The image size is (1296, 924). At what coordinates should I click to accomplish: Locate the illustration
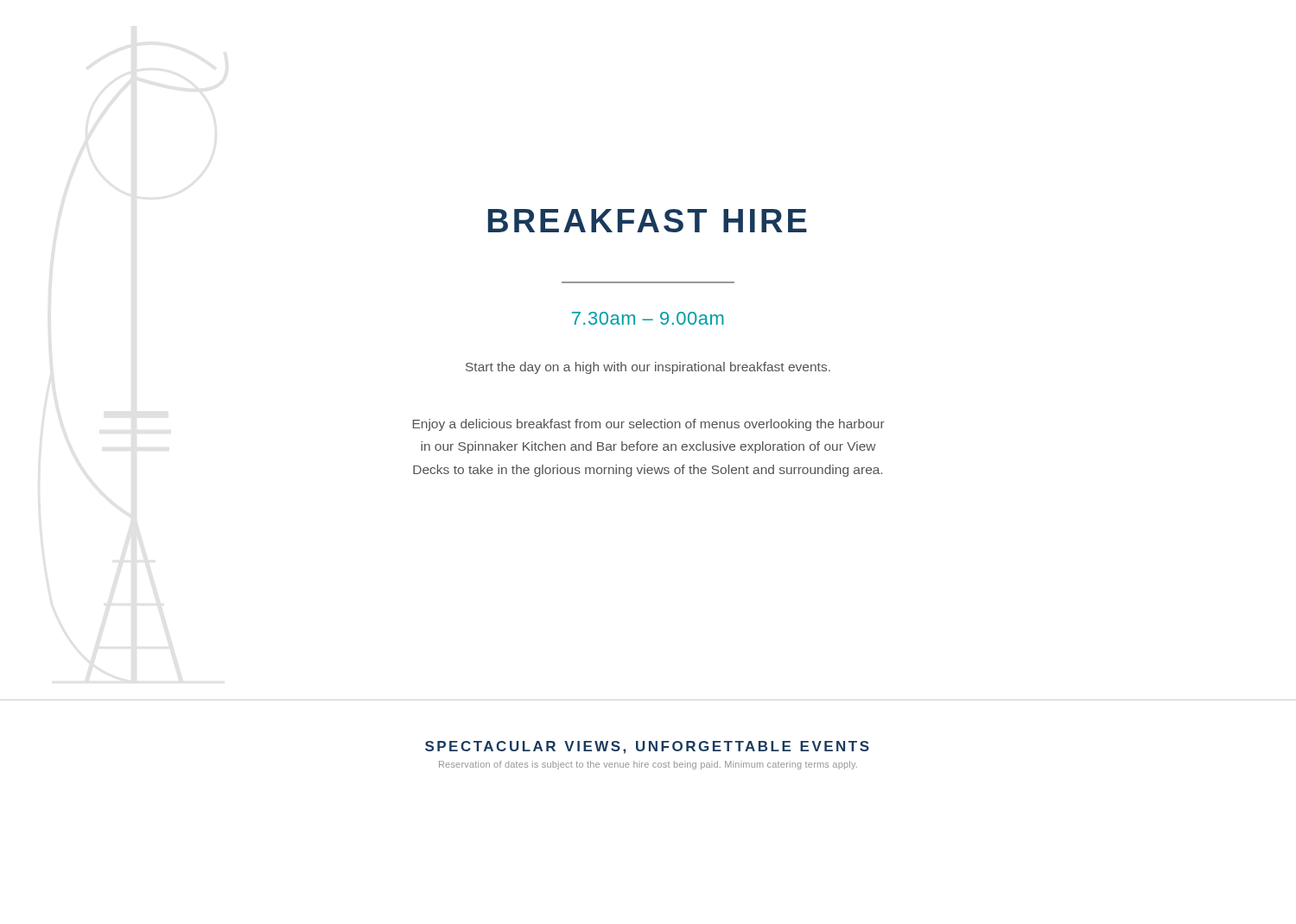click(x=147, y=350)
